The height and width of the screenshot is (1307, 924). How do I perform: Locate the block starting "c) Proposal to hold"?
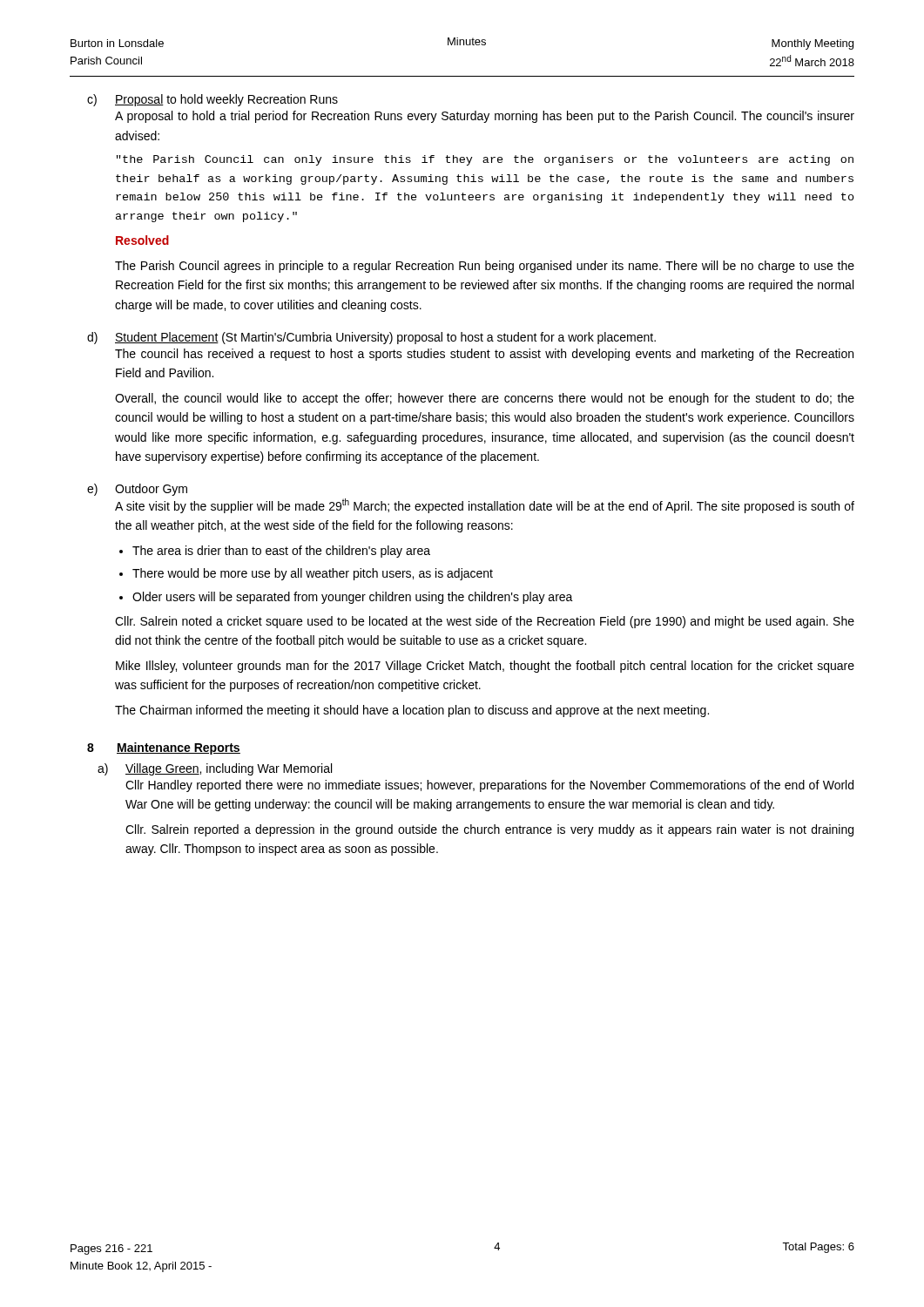[471, 204]
